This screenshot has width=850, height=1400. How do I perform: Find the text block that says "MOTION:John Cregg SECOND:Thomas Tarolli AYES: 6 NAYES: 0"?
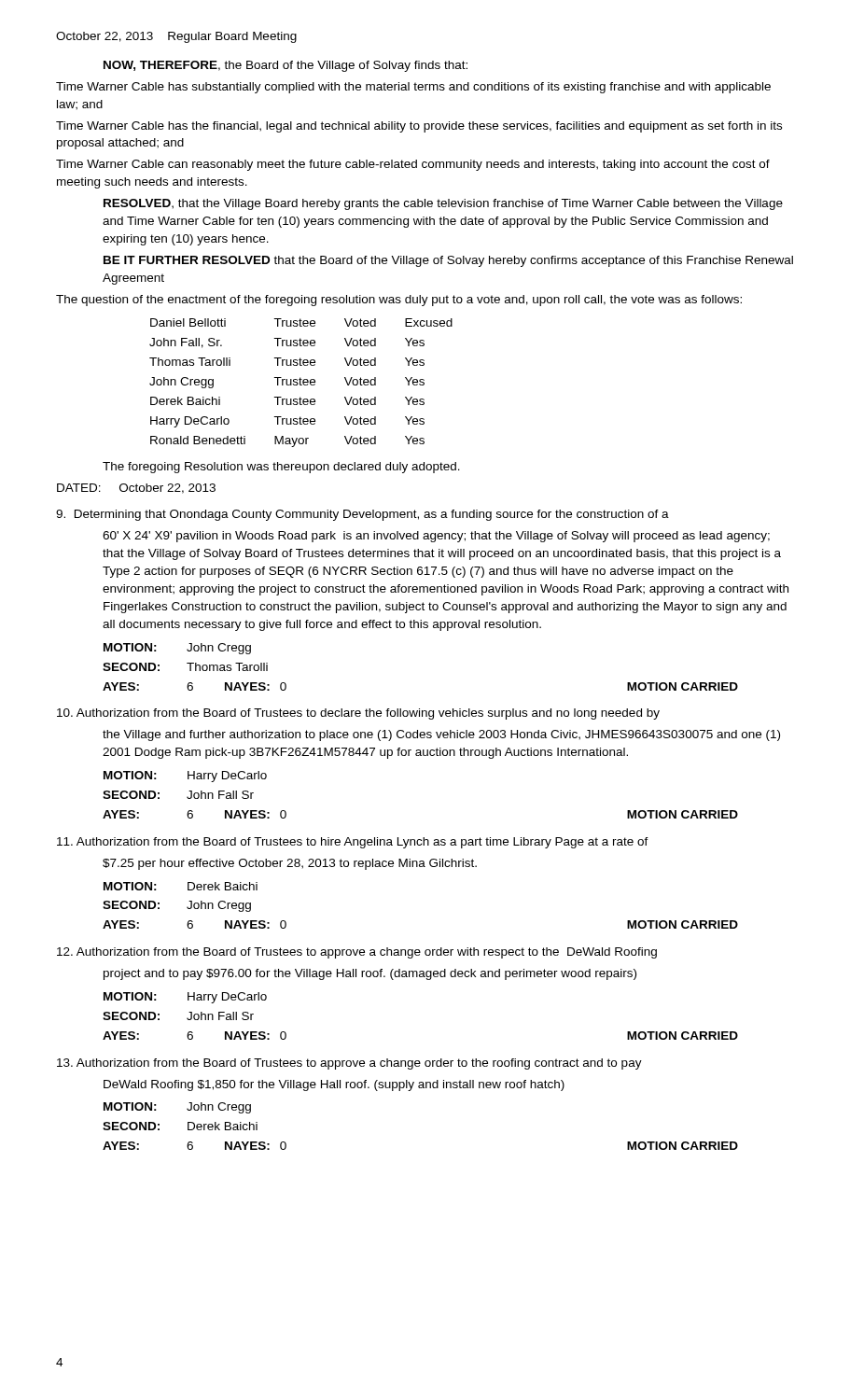click(132, 648)
